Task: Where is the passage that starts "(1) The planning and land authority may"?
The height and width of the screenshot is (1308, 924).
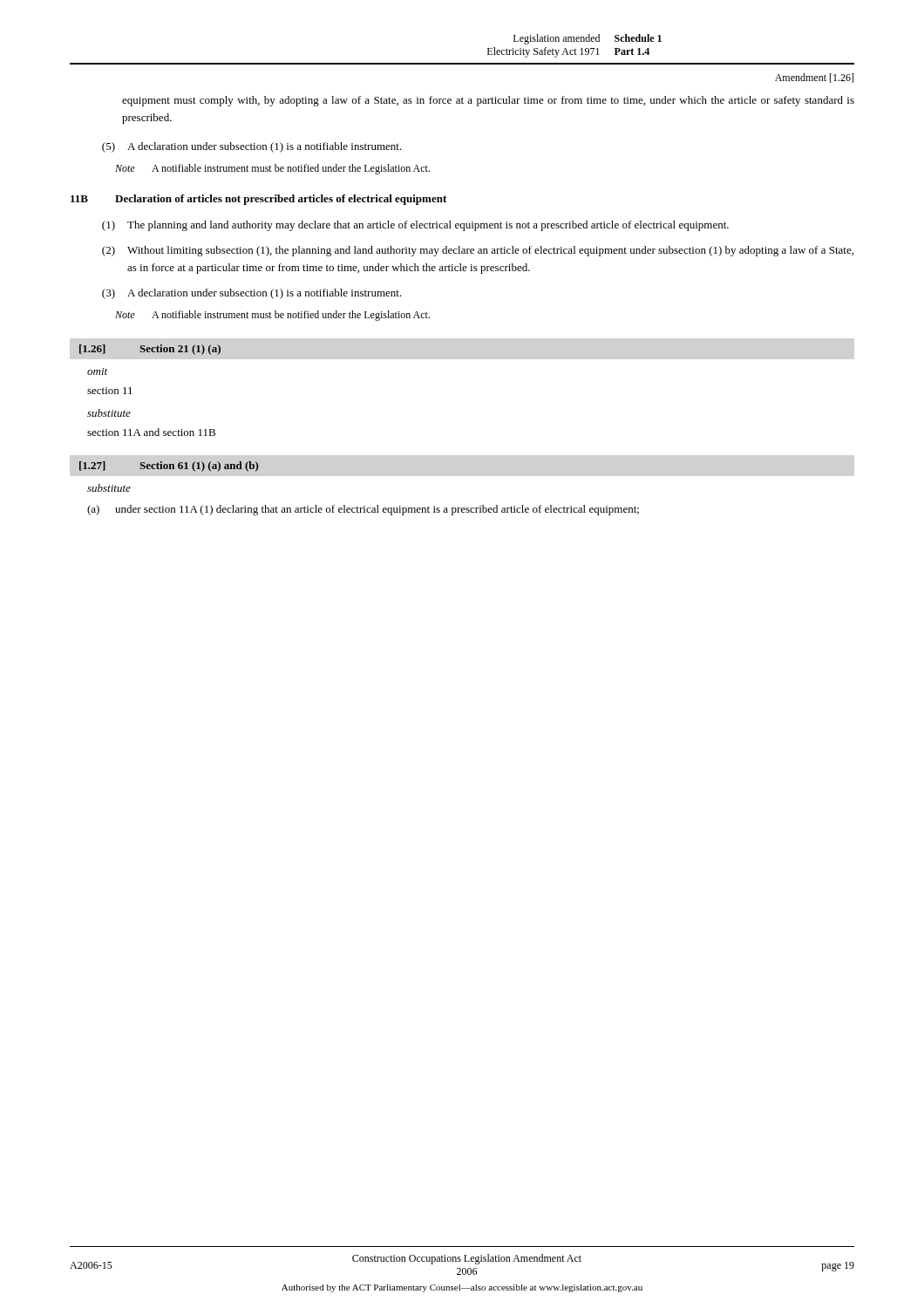Action: pos(462,224)
